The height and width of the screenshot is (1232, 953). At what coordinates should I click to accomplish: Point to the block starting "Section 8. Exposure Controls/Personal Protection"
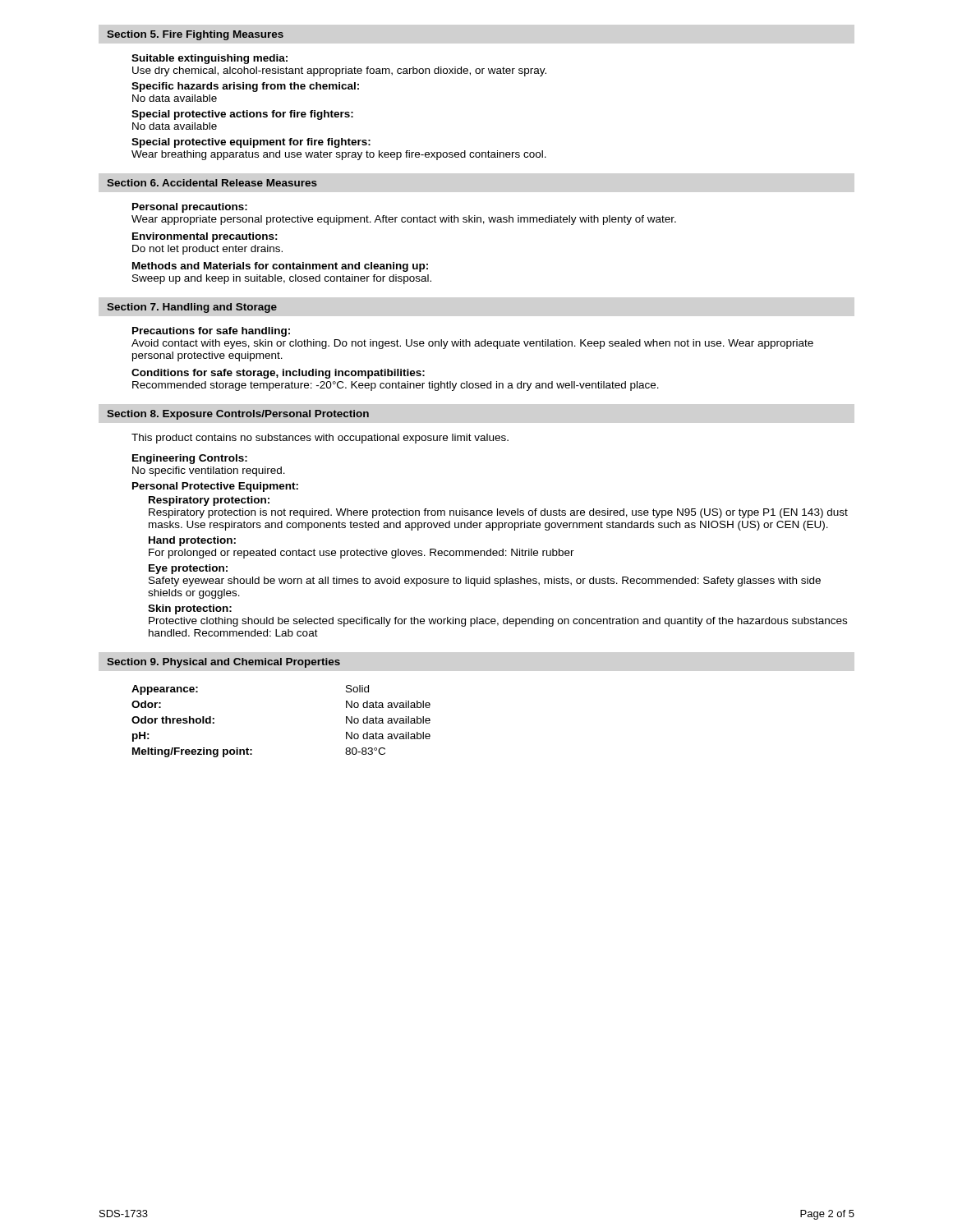click(238, 414)
